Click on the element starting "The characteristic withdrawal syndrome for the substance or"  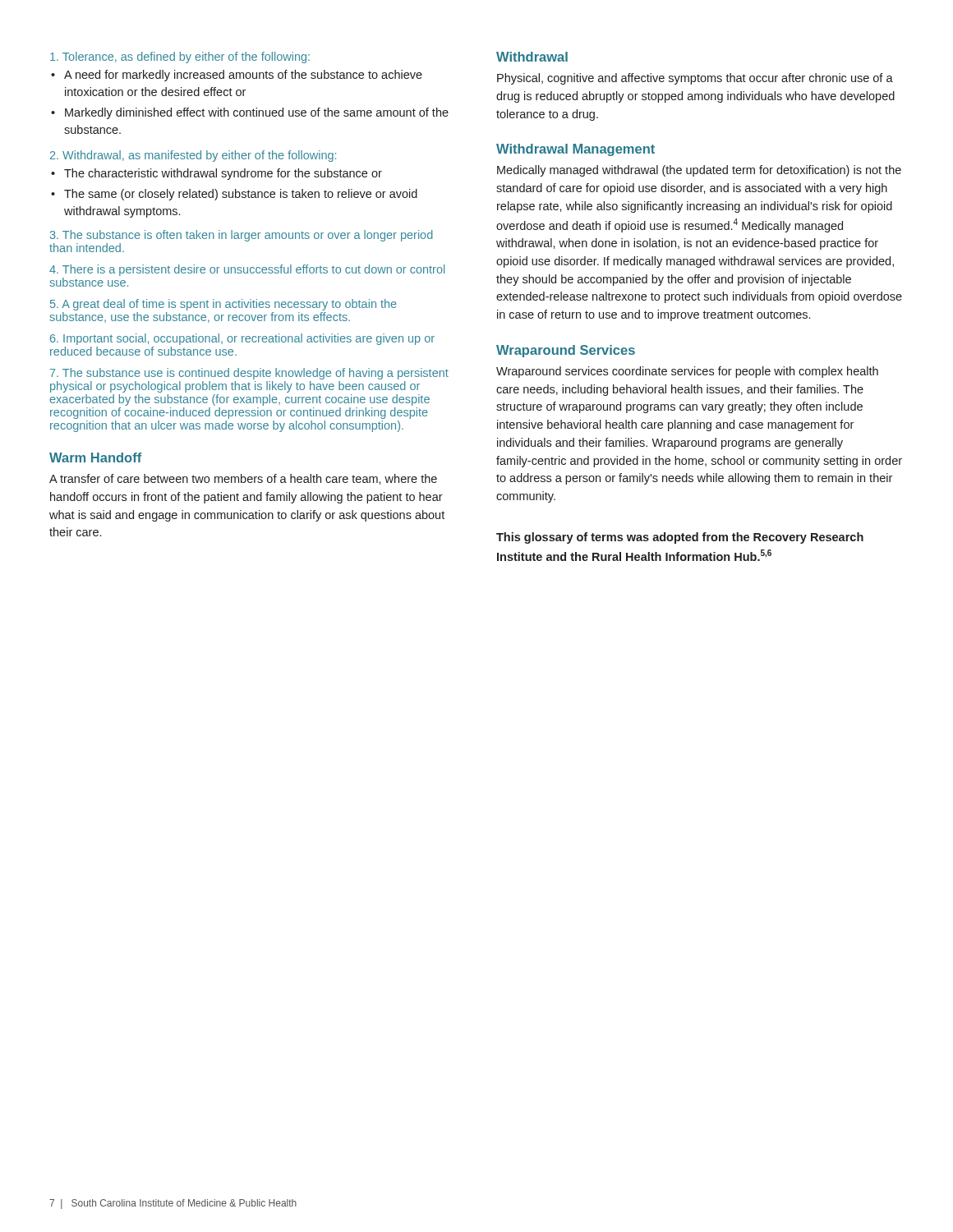223,173
